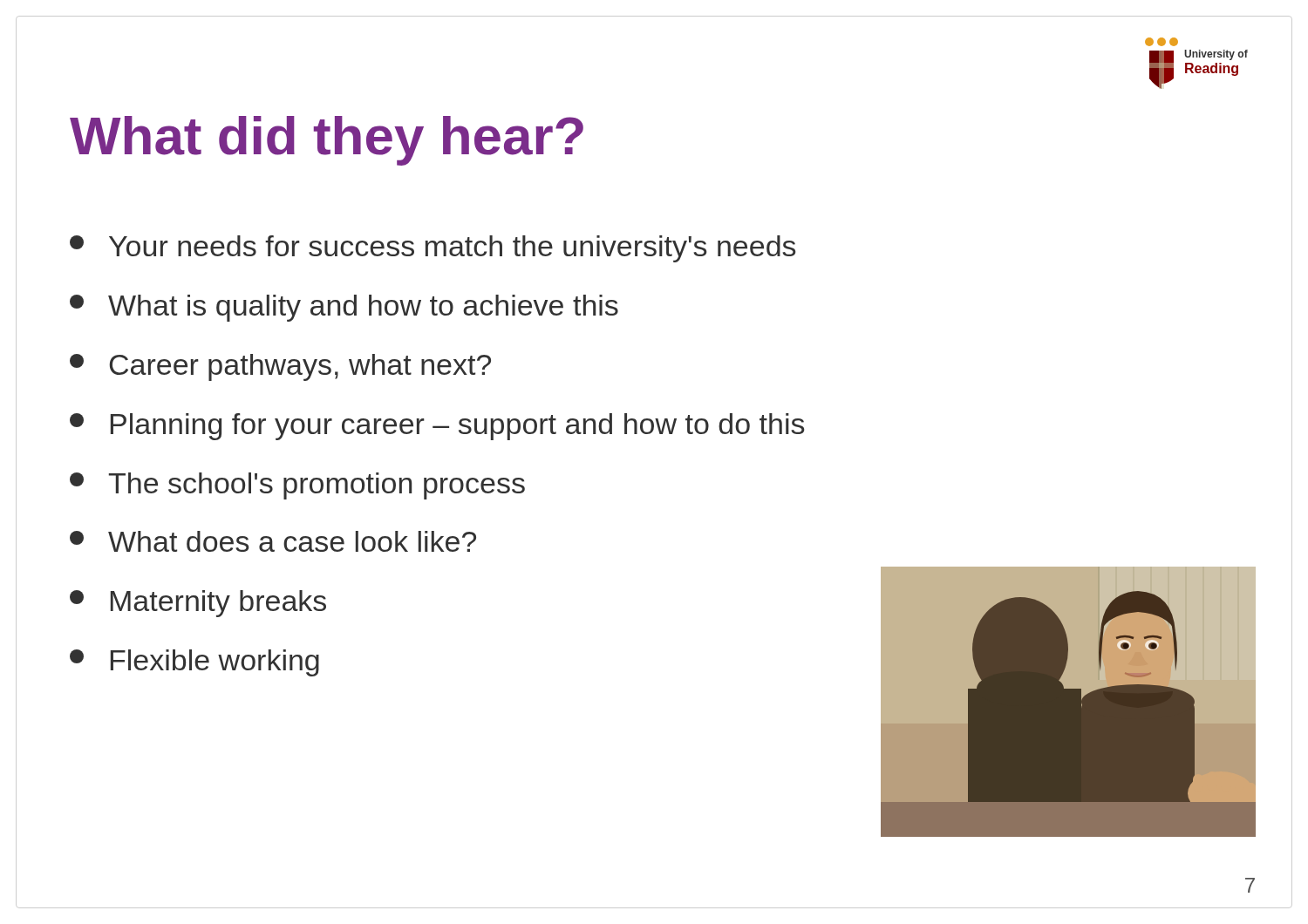Image resolution: width=1308 pixels, height=924 pixels.
Task: Locate the list item with the text "Your needs for success match"
Action: tap(433, 247)
